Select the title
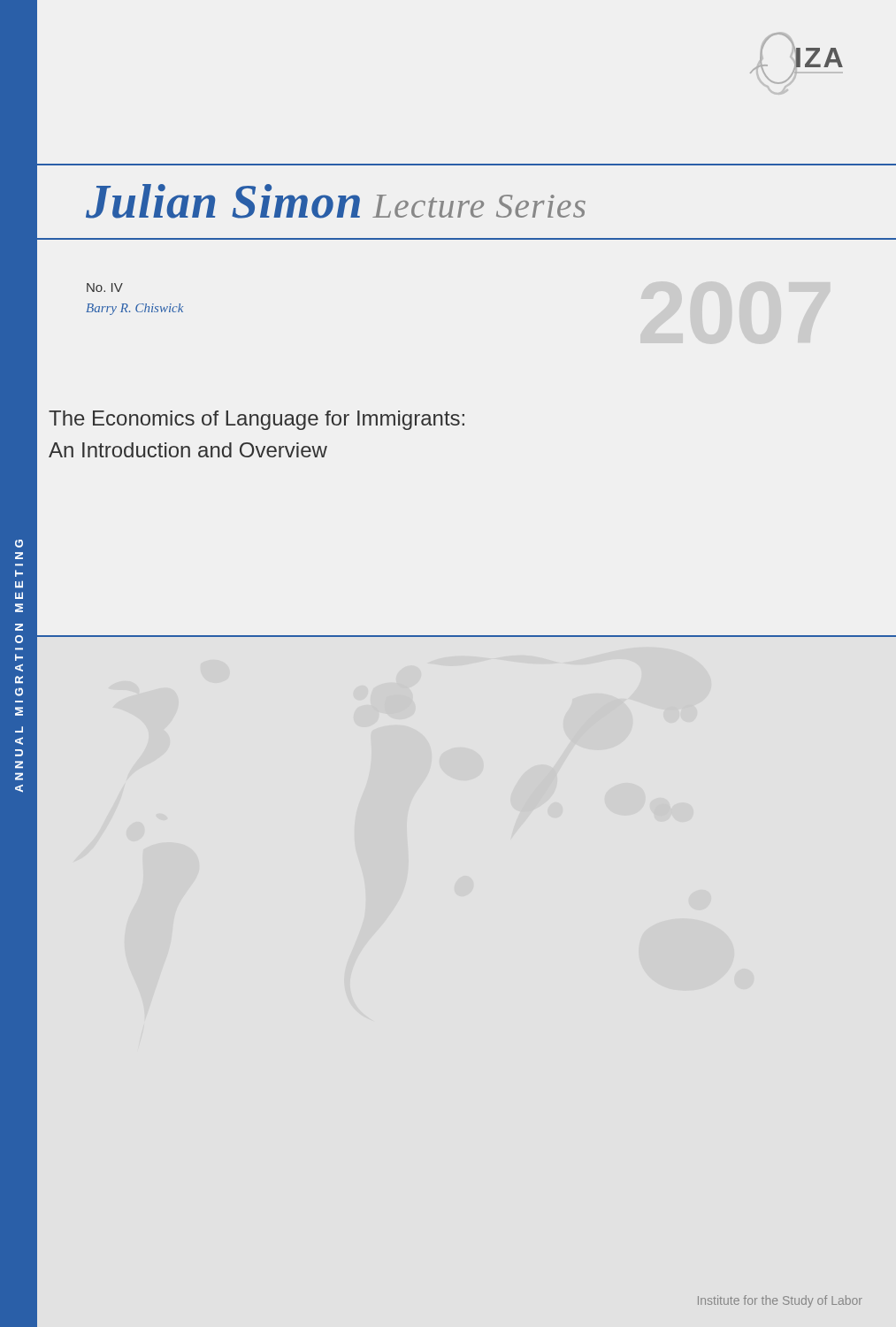The width and height of the screenshot is (896, 1327). click(x=337, y=202)
